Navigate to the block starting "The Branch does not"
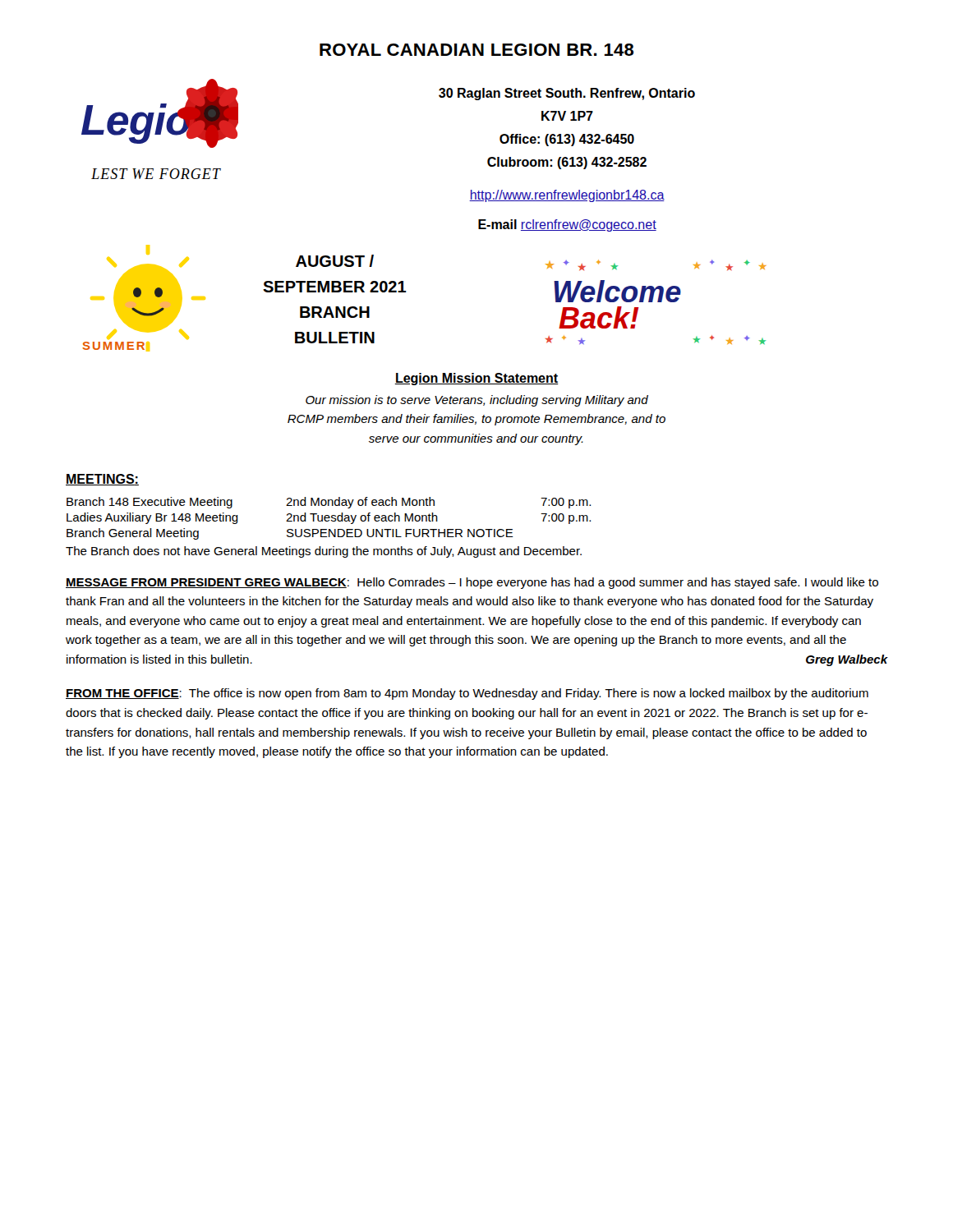This screenshot has width=953, height=1232. [324, 551]
